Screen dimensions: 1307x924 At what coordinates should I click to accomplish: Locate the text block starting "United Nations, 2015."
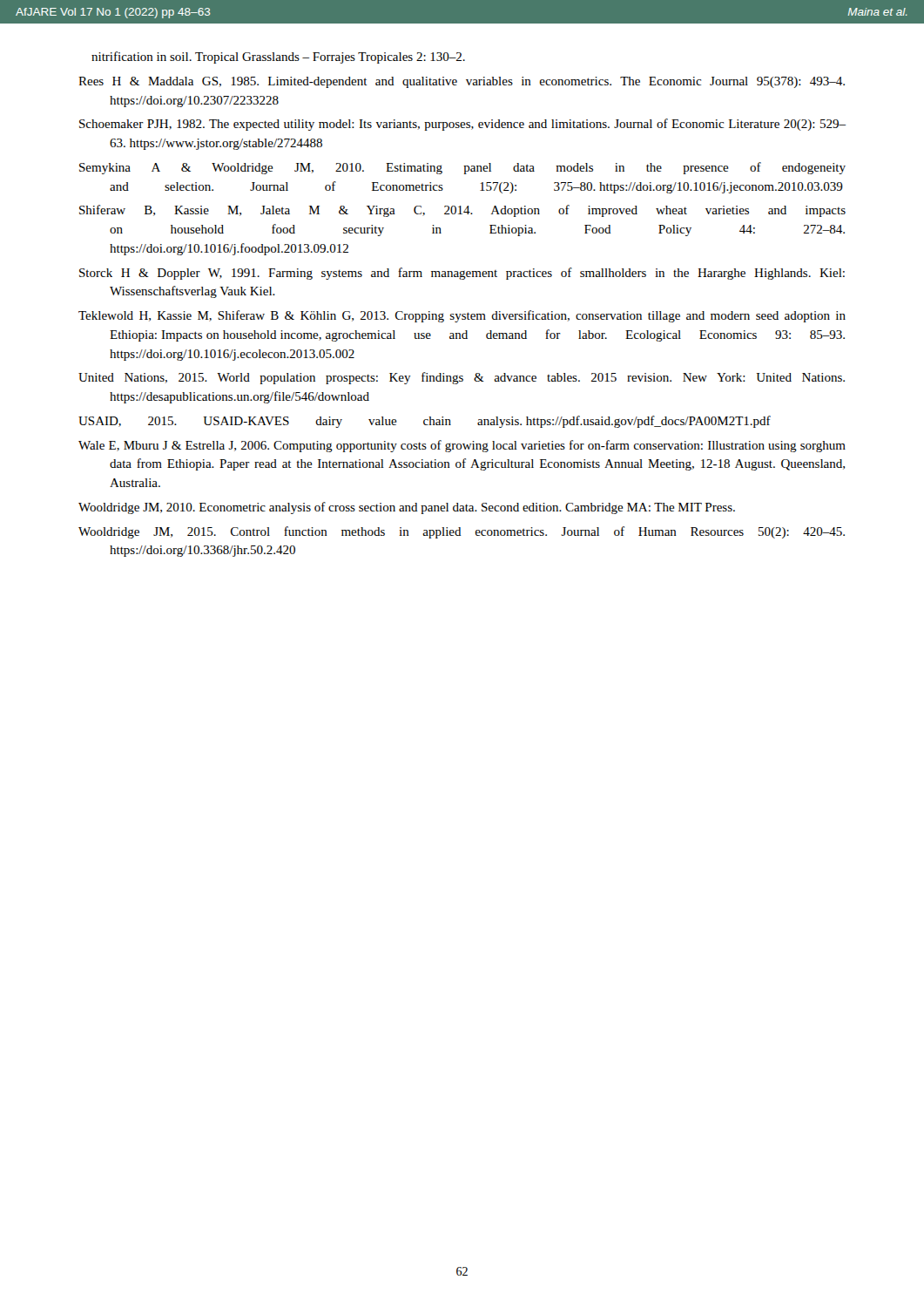coord(462,387)
